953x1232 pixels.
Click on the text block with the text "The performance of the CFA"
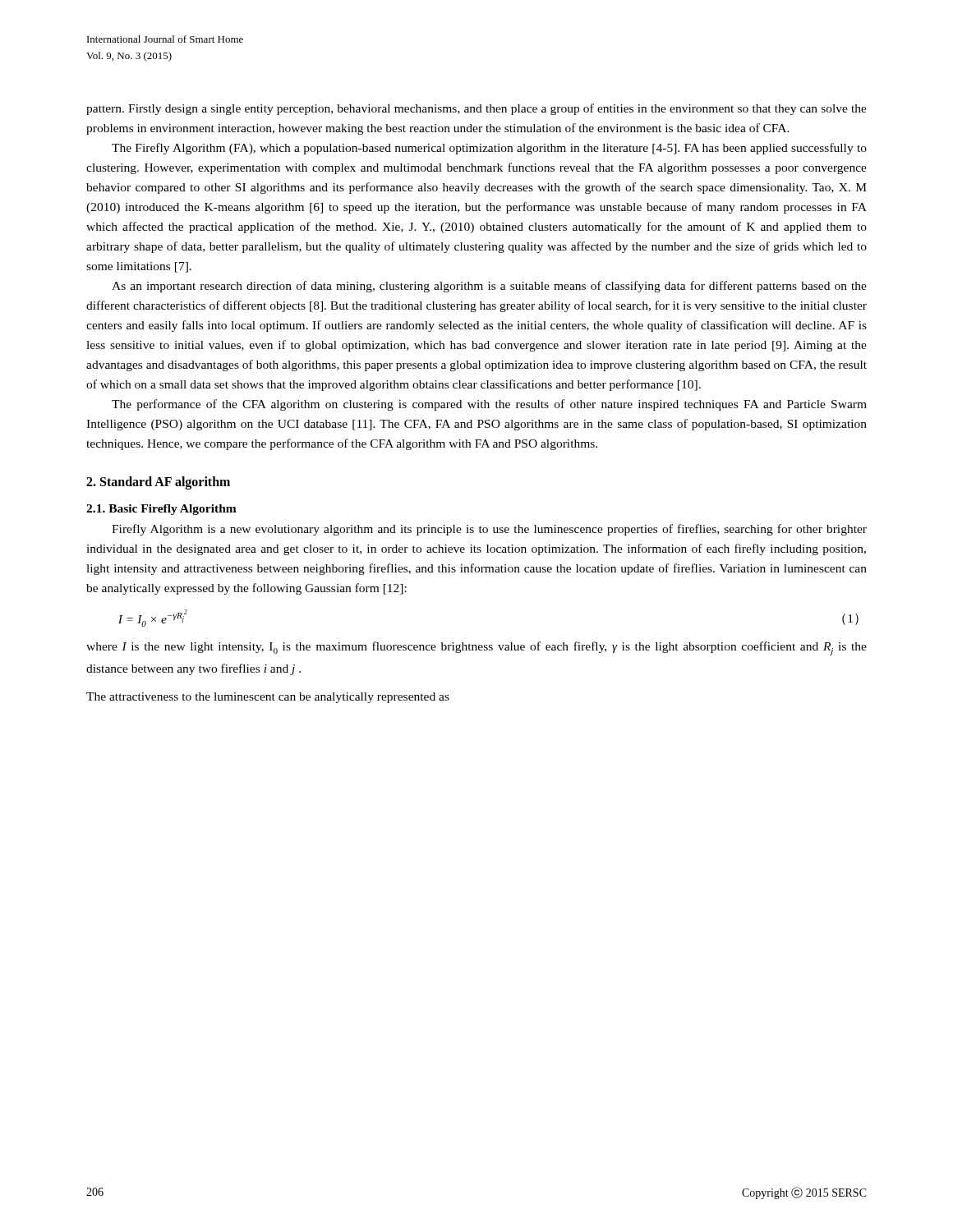476,424
